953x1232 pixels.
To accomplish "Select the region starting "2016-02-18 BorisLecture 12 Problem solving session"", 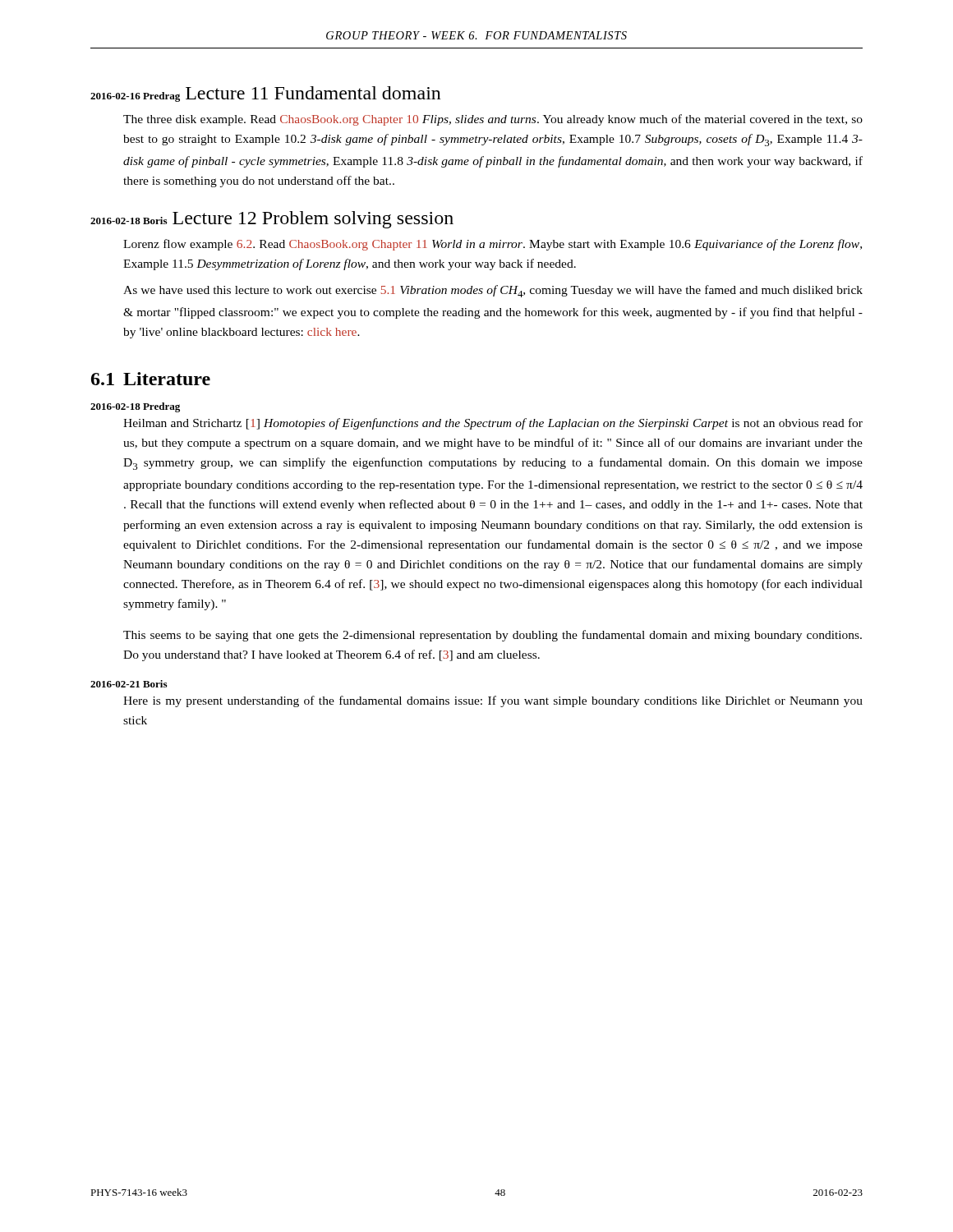I will tap(272, 218).
